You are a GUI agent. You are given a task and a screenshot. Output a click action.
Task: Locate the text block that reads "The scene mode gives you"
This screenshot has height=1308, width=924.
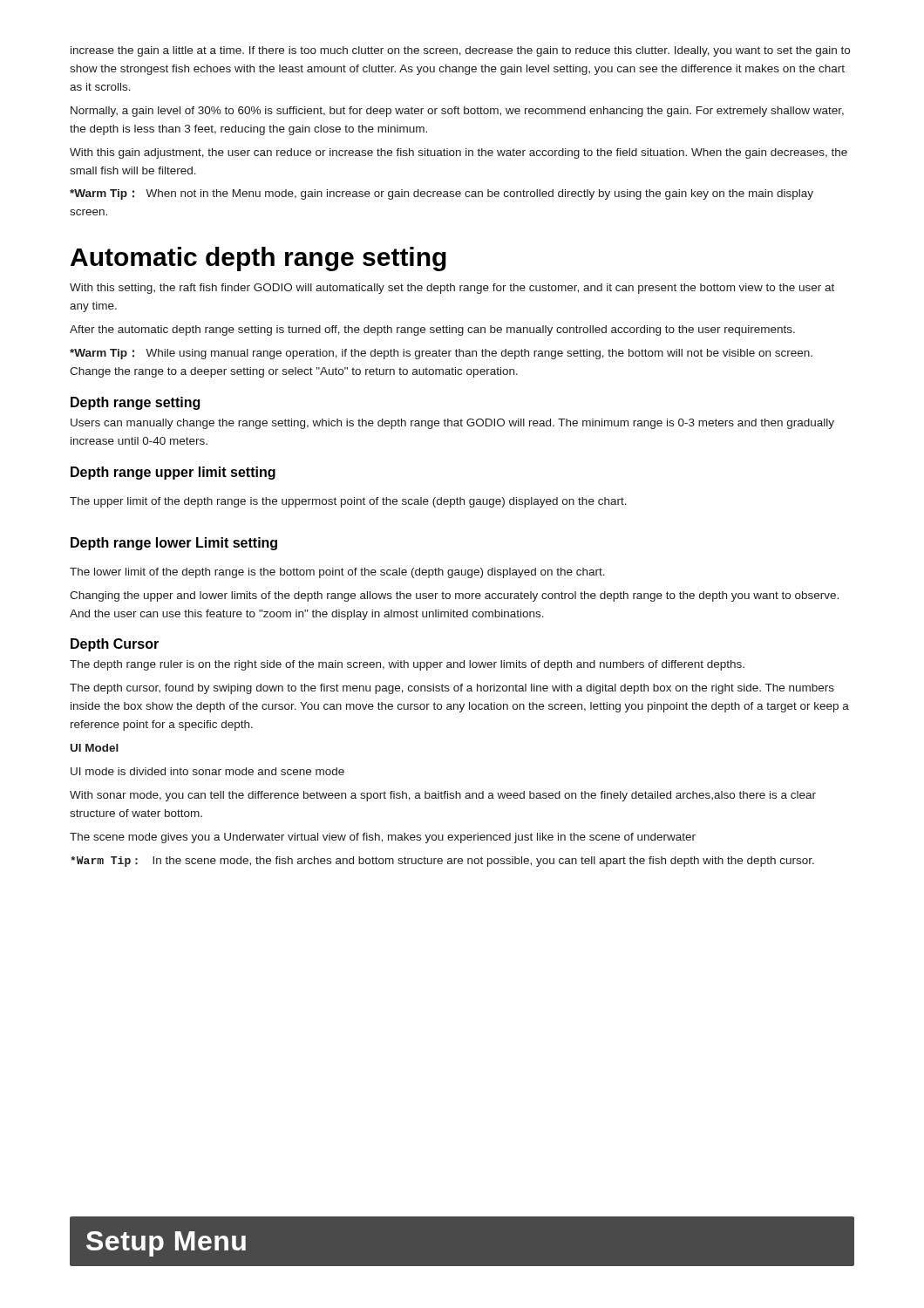pos(383,836)
